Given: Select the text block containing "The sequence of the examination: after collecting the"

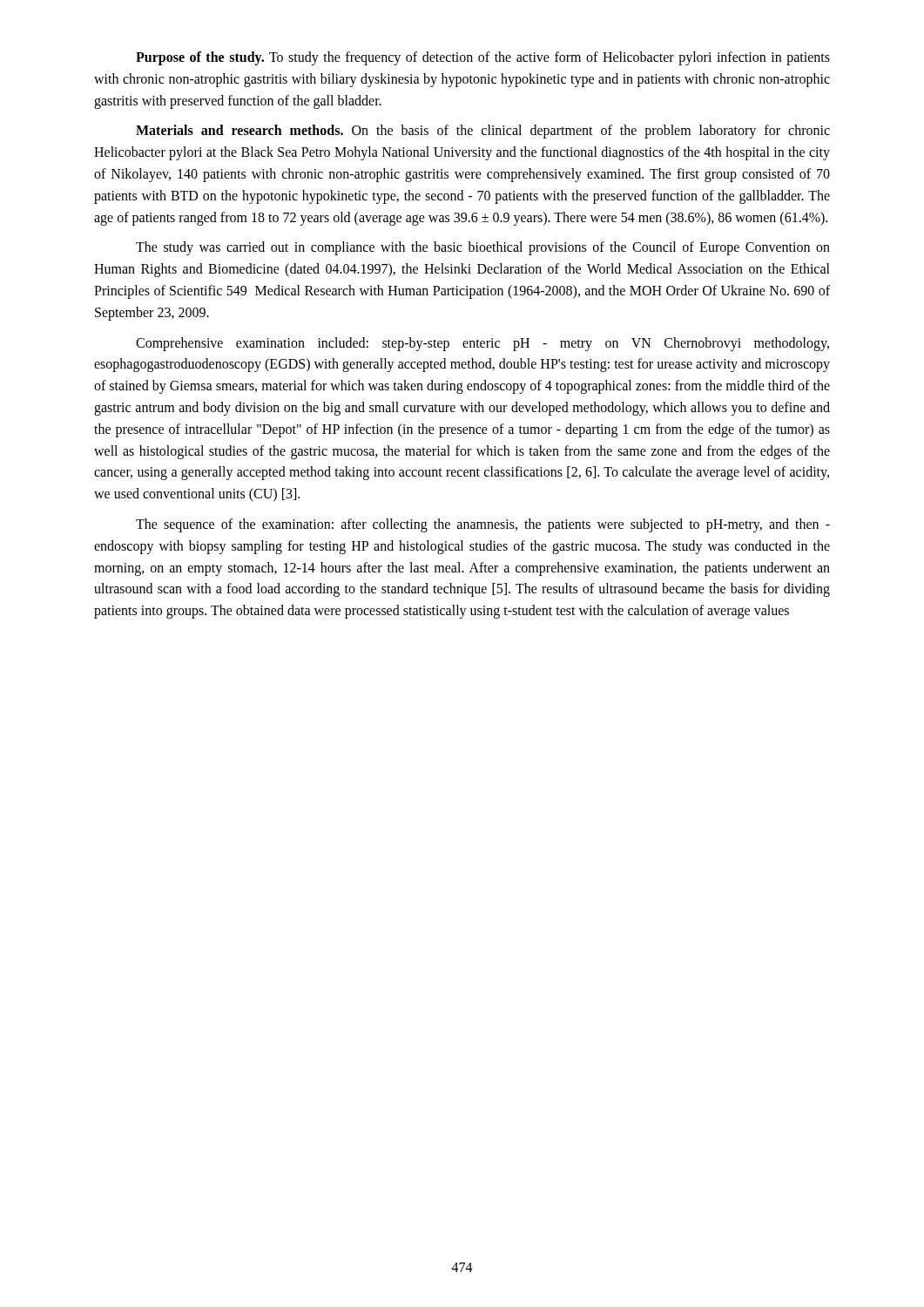Looking at the screenshot, I should click(462, 568).
